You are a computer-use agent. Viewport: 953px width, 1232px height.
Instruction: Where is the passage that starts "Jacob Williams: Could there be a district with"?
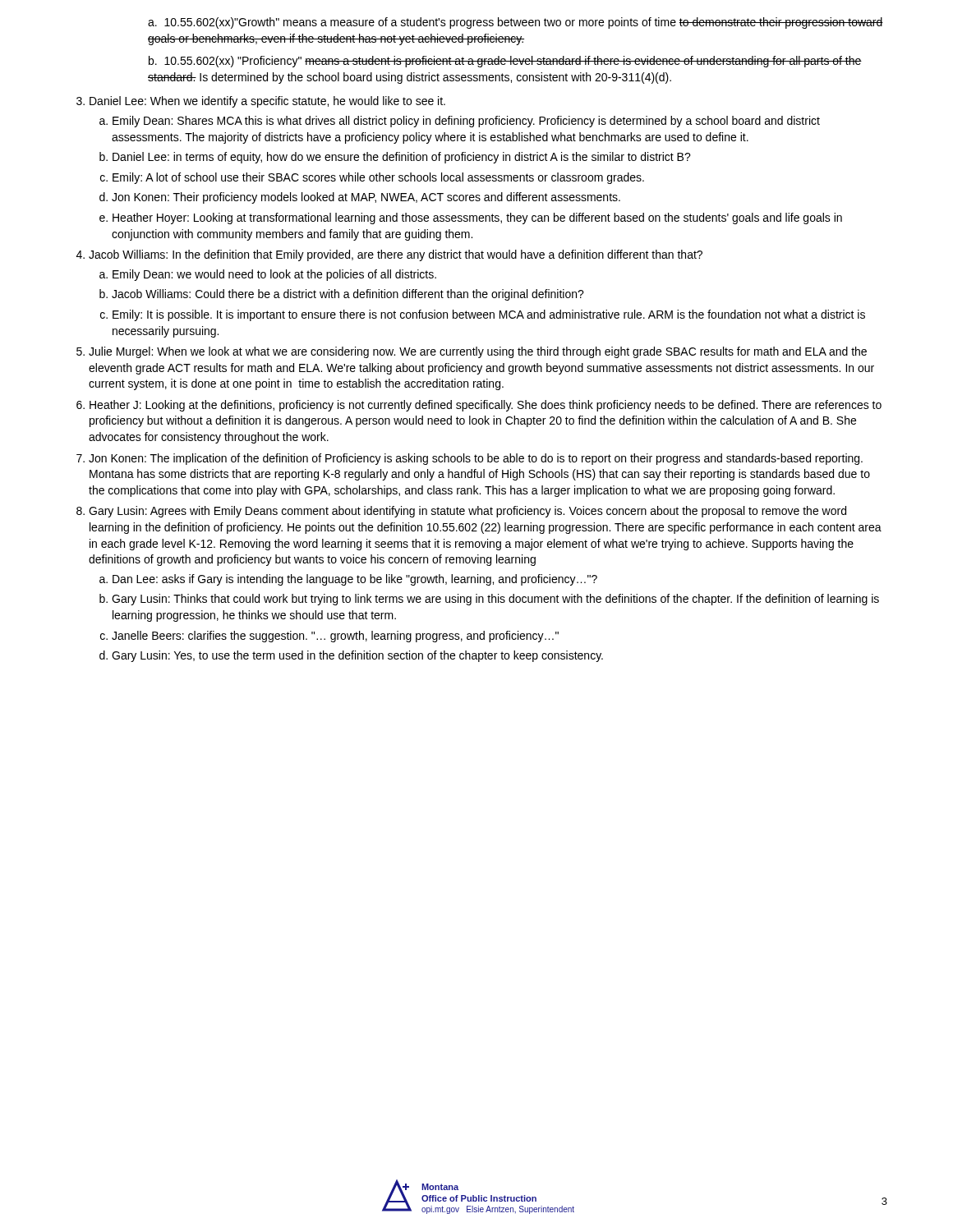(348, 294)
